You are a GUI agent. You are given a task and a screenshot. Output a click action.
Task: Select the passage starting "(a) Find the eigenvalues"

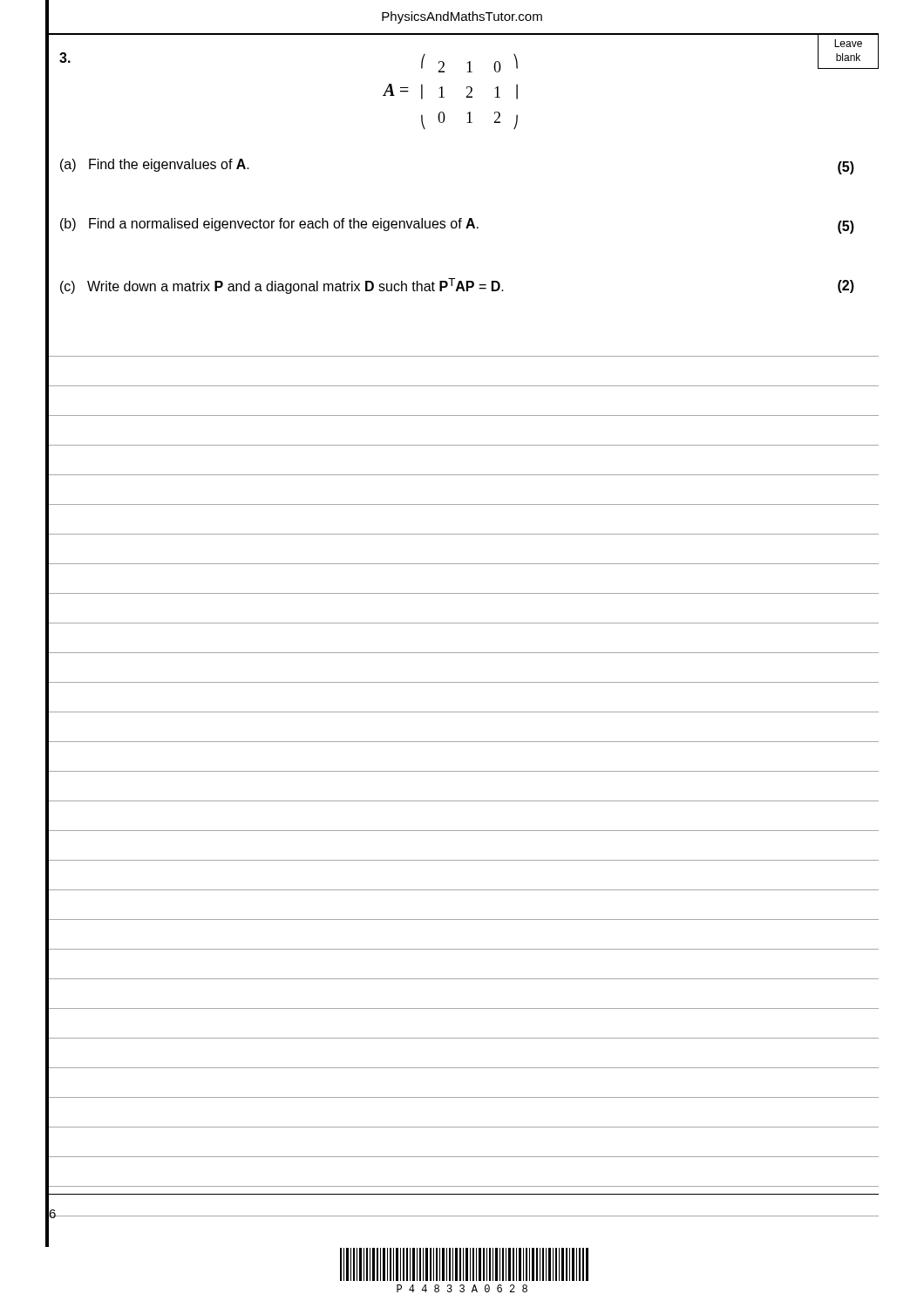(155, 164)
